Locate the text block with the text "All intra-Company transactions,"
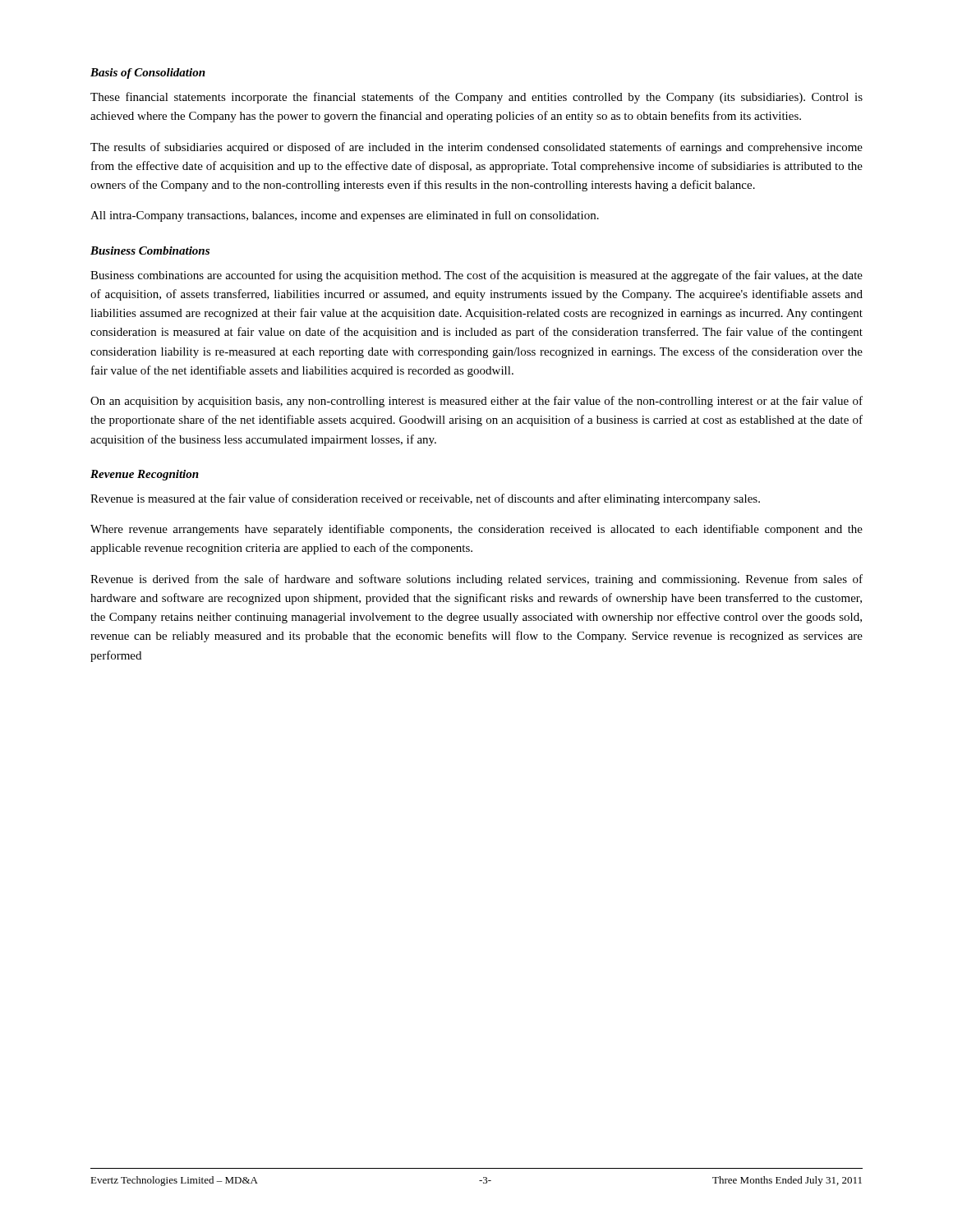This screenshot has height=1232, width=953. pyautogui.click(x=345, y=215)
